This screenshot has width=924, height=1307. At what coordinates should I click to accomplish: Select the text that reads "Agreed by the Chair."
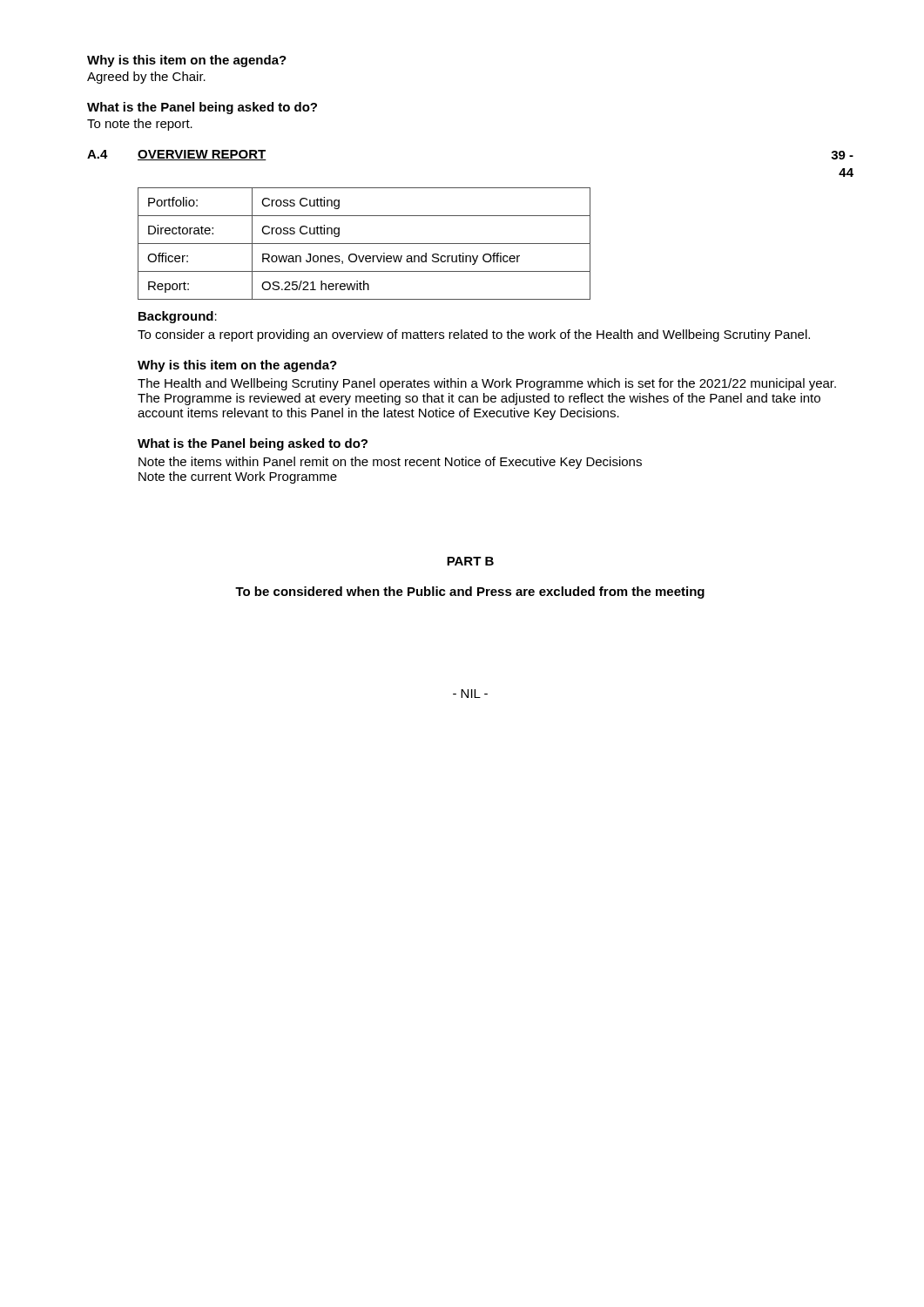click(147, 76)
